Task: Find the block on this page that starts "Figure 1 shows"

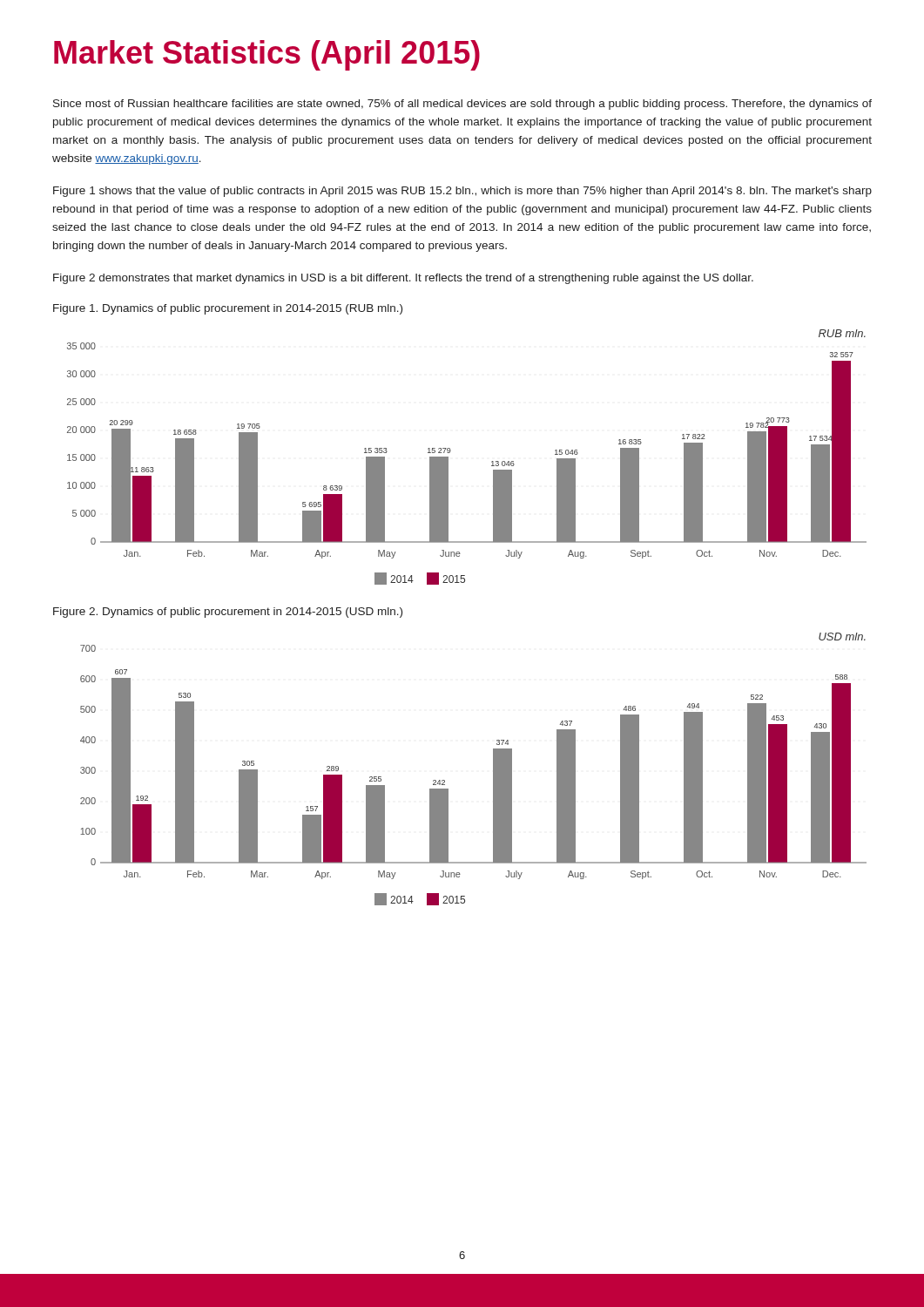Action: coord(462,218)
